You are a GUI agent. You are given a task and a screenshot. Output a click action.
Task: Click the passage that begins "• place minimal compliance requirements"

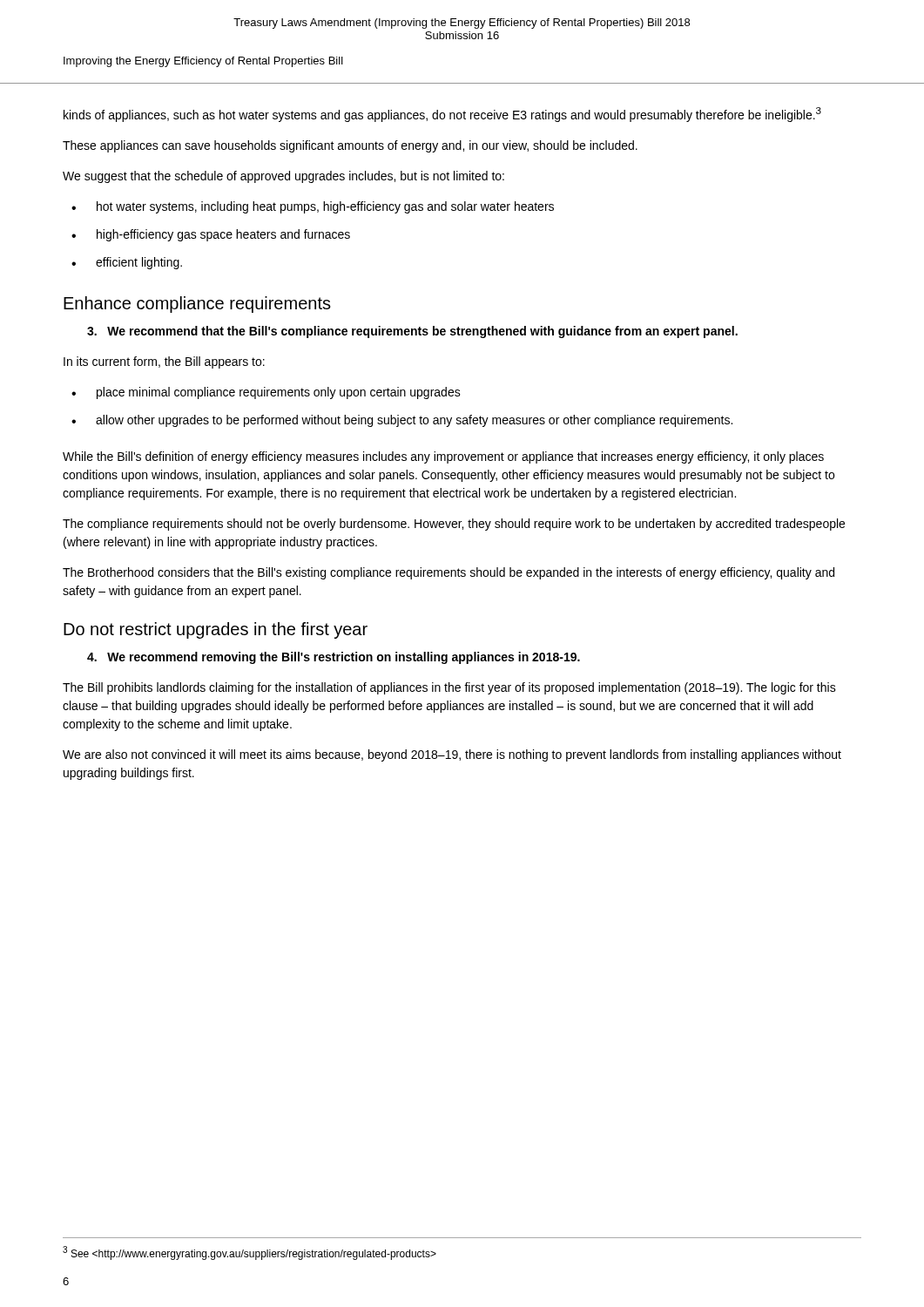pyautogui.click(x=462, y=394)
